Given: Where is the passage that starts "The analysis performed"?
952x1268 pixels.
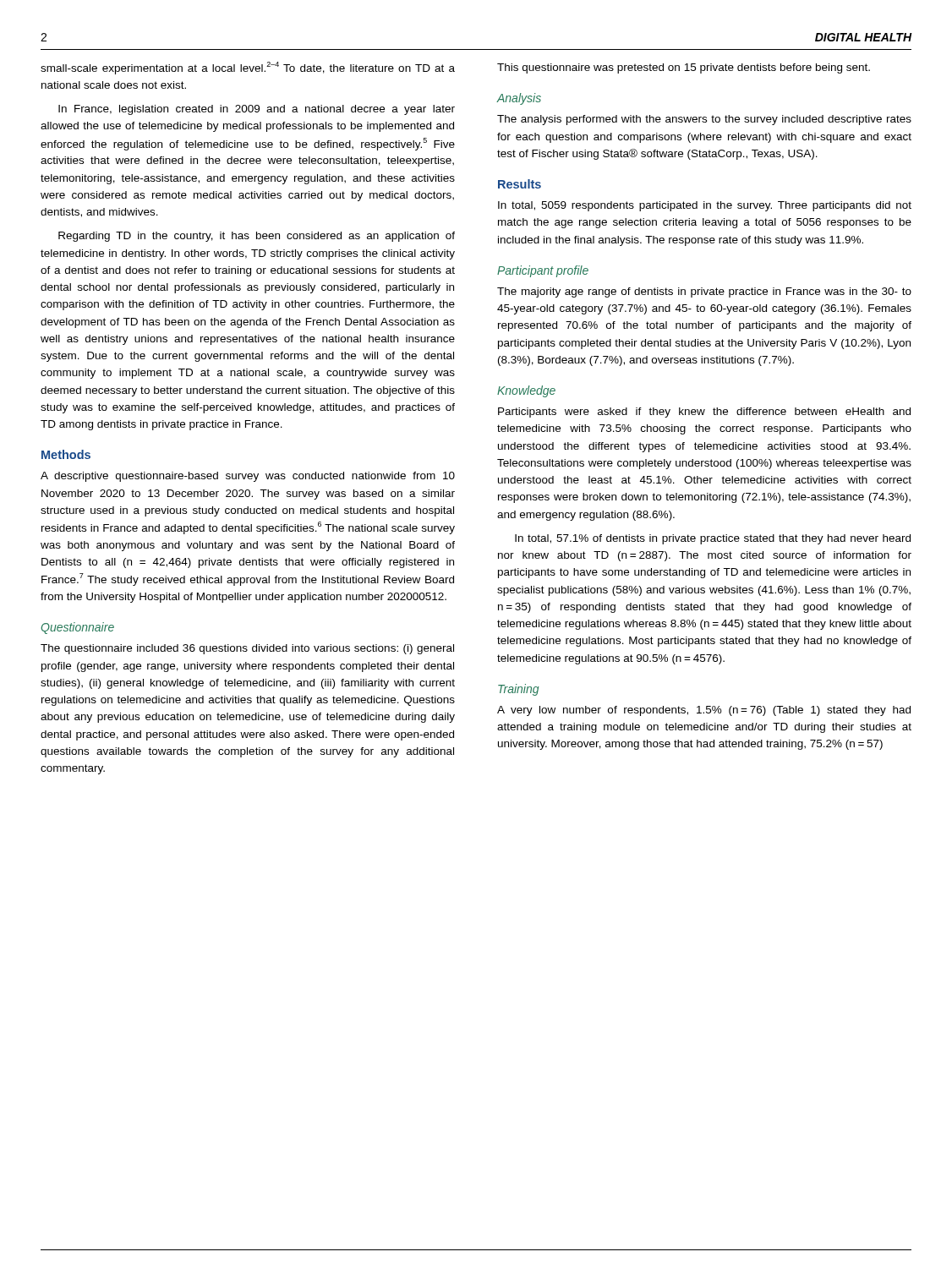Looking at the screenshot, I should [704, 137].
